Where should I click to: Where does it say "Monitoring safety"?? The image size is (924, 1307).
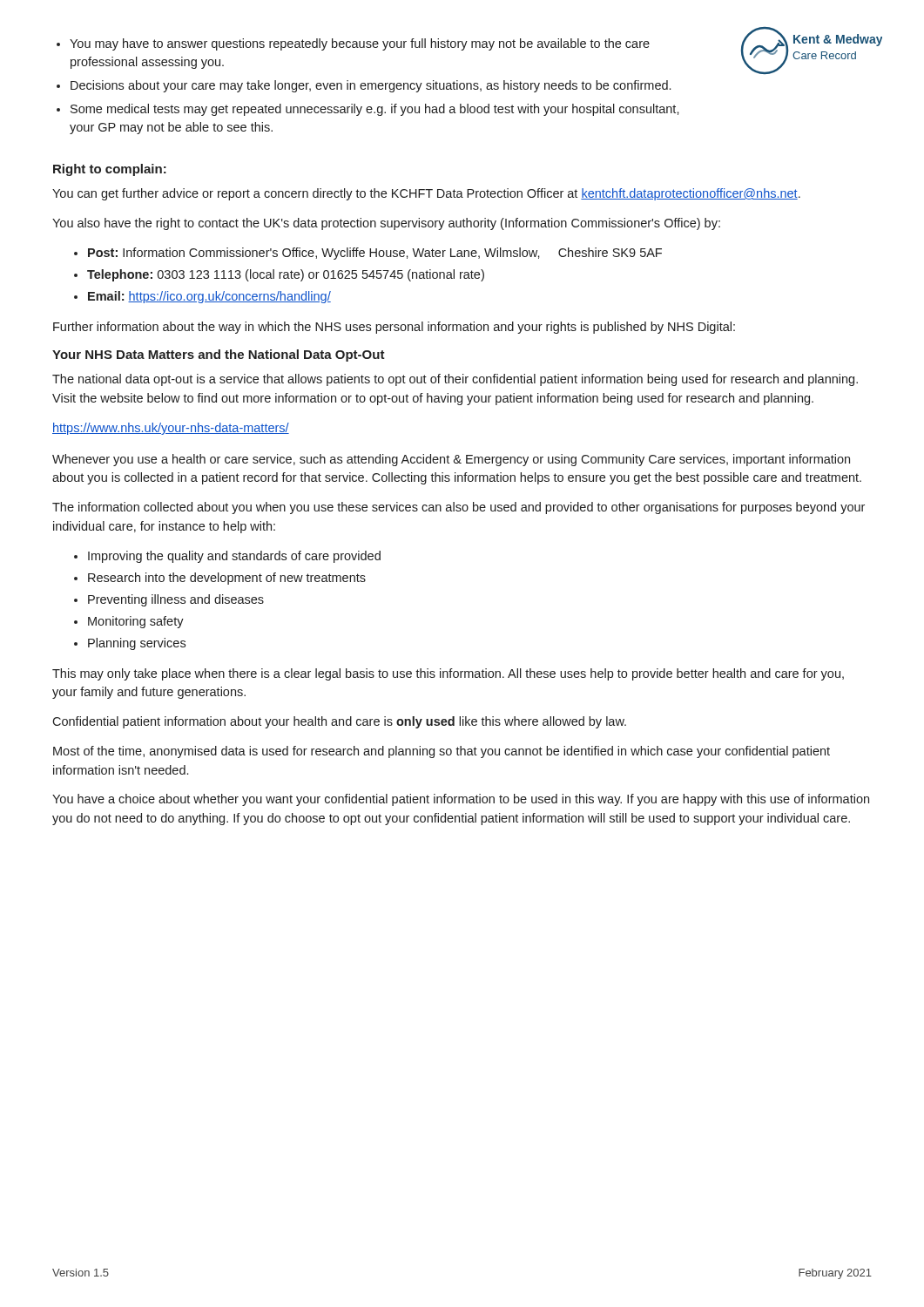(x=135, y=621)
